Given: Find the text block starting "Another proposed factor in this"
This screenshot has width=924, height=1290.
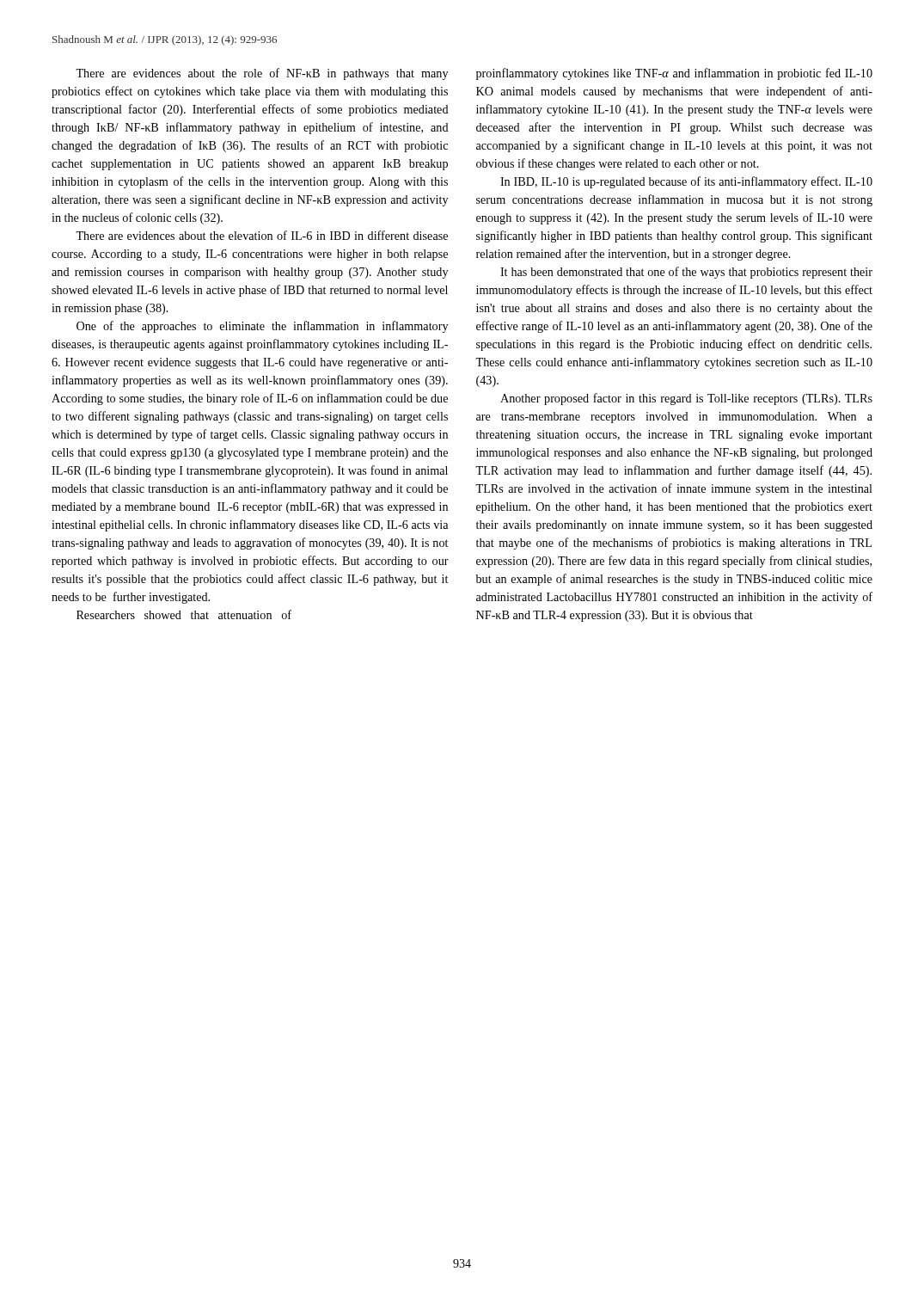Looking at the screenshot, I should (674, 507).
